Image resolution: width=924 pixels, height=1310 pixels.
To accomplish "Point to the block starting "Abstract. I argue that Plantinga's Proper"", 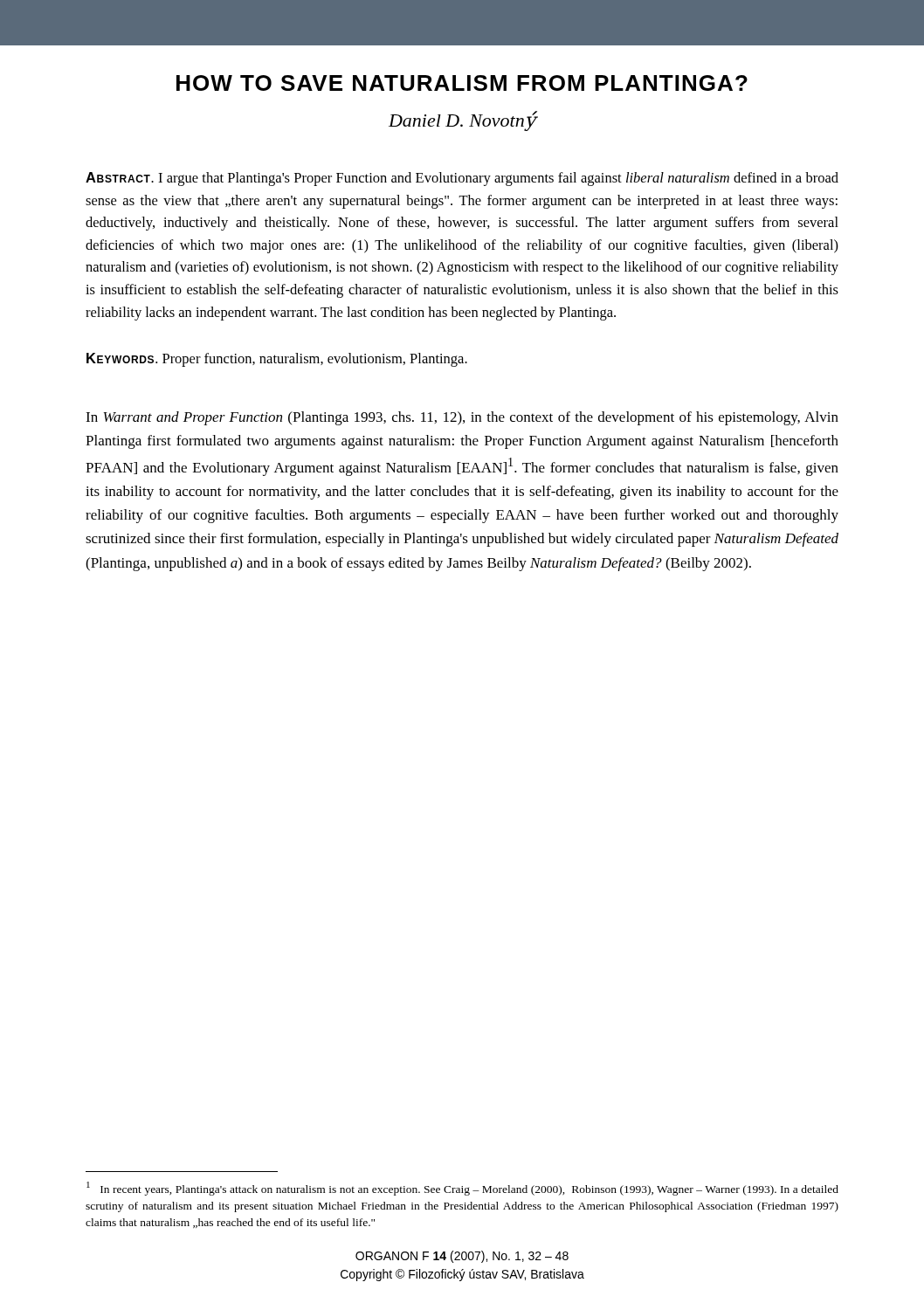I will [x=462, y=245].
